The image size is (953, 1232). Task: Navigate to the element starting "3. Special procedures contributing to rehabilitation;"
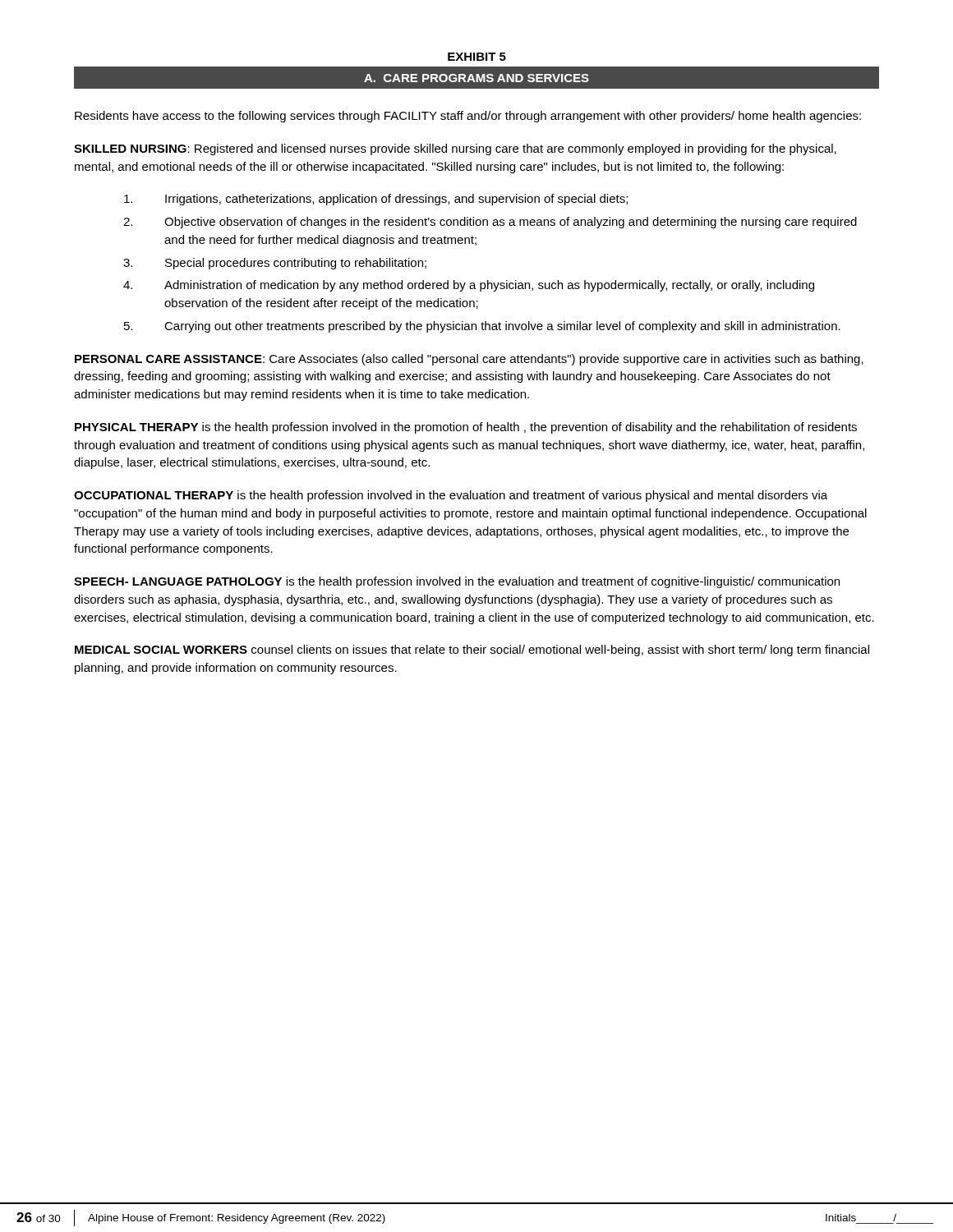[275, 264]
